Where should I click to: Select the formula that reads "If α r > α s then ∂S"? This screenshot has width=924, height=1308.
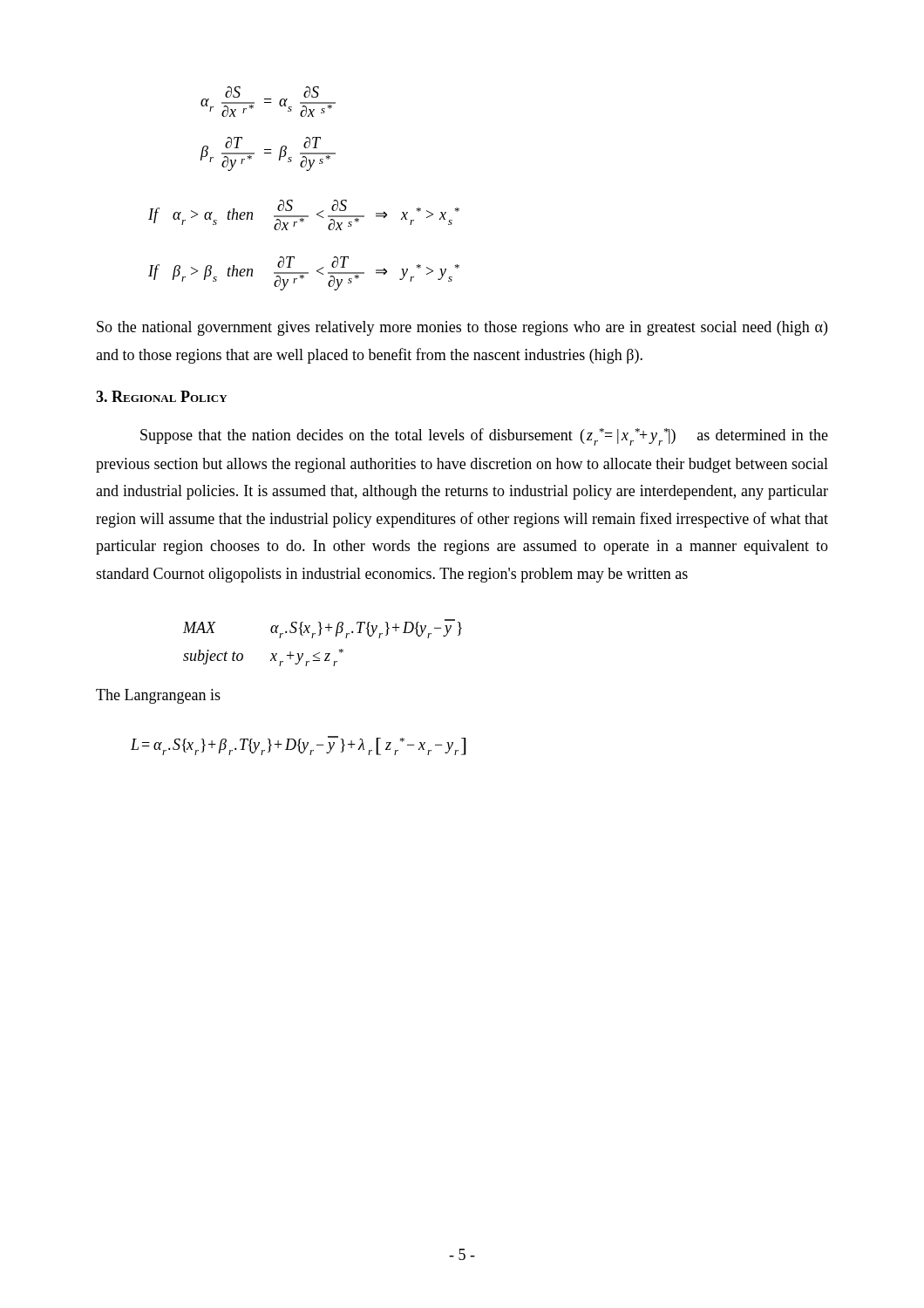[x=401, y=214]
